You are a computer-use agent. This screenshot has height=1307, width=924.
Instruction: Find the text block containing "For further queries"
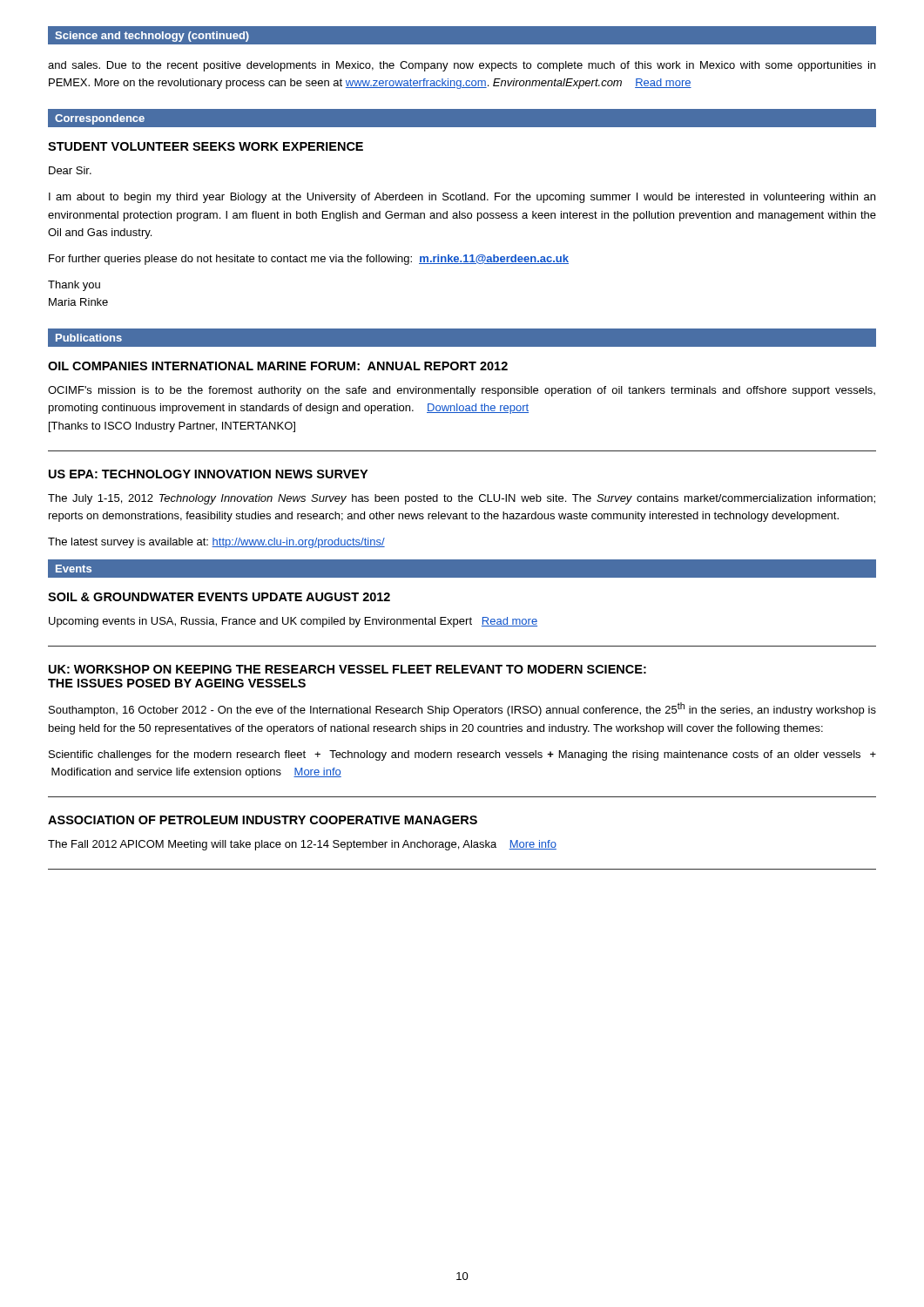click(308, 258)
